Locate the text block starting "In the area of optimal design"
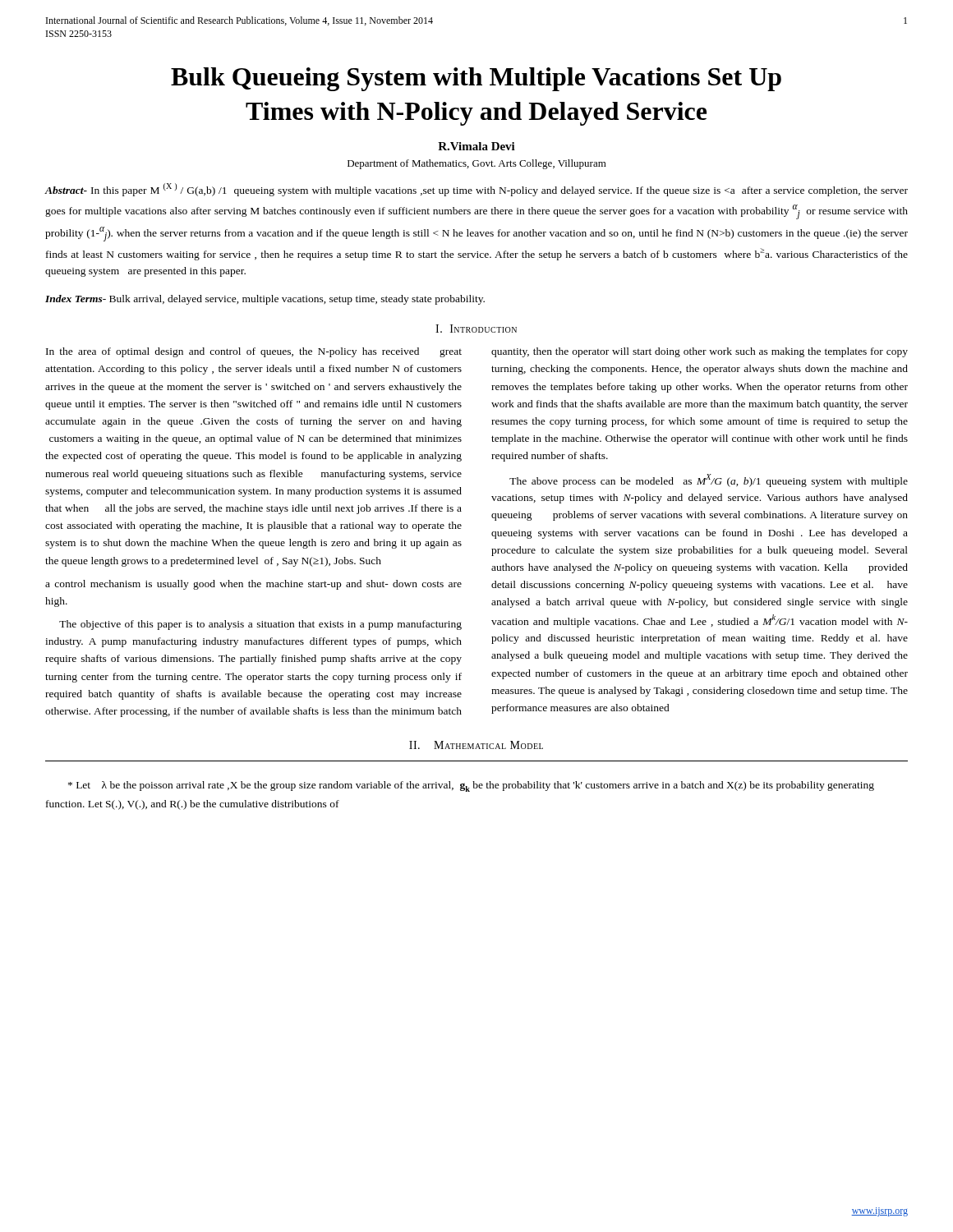Viewport: 953px width, 1232px height. pyautogui.click(x=232, y=351)
